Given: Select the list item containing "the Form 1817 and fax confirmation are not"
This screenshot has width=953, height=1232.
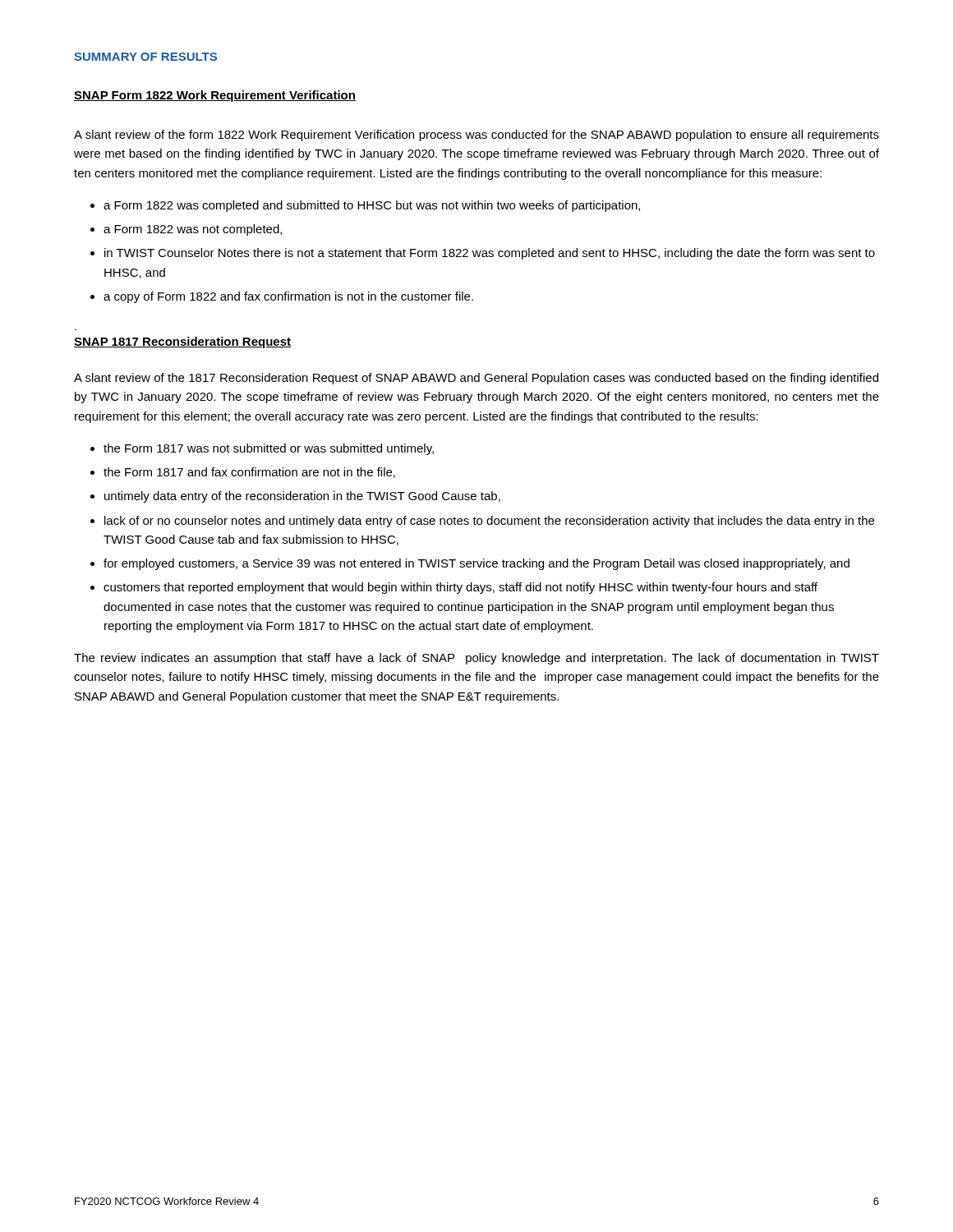Looking at the screenshot, I should (x=250, y=472).
